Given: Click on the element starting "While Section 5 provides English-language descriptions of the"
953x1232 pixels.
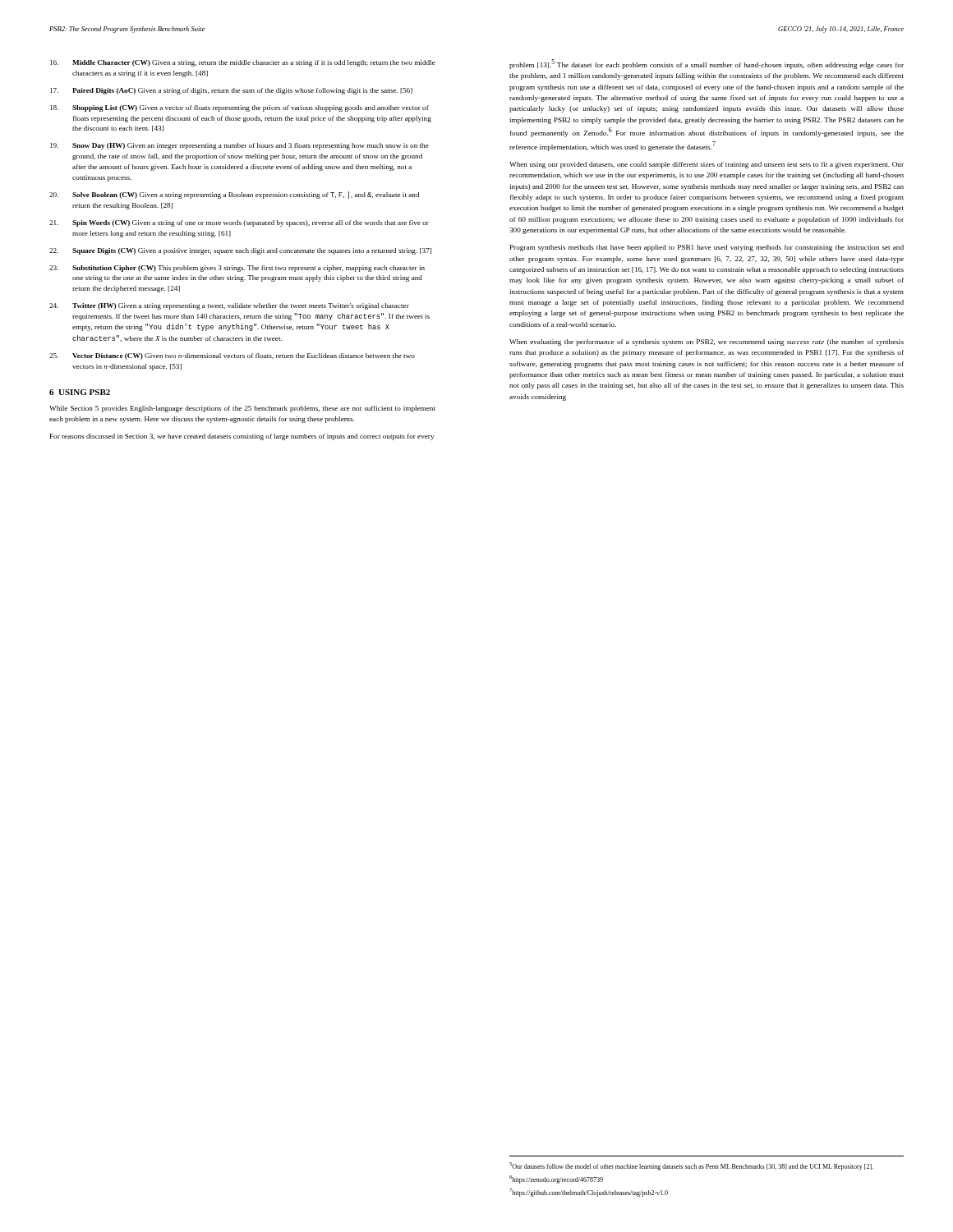Looking at the screenshot, I should pos(242,413).
